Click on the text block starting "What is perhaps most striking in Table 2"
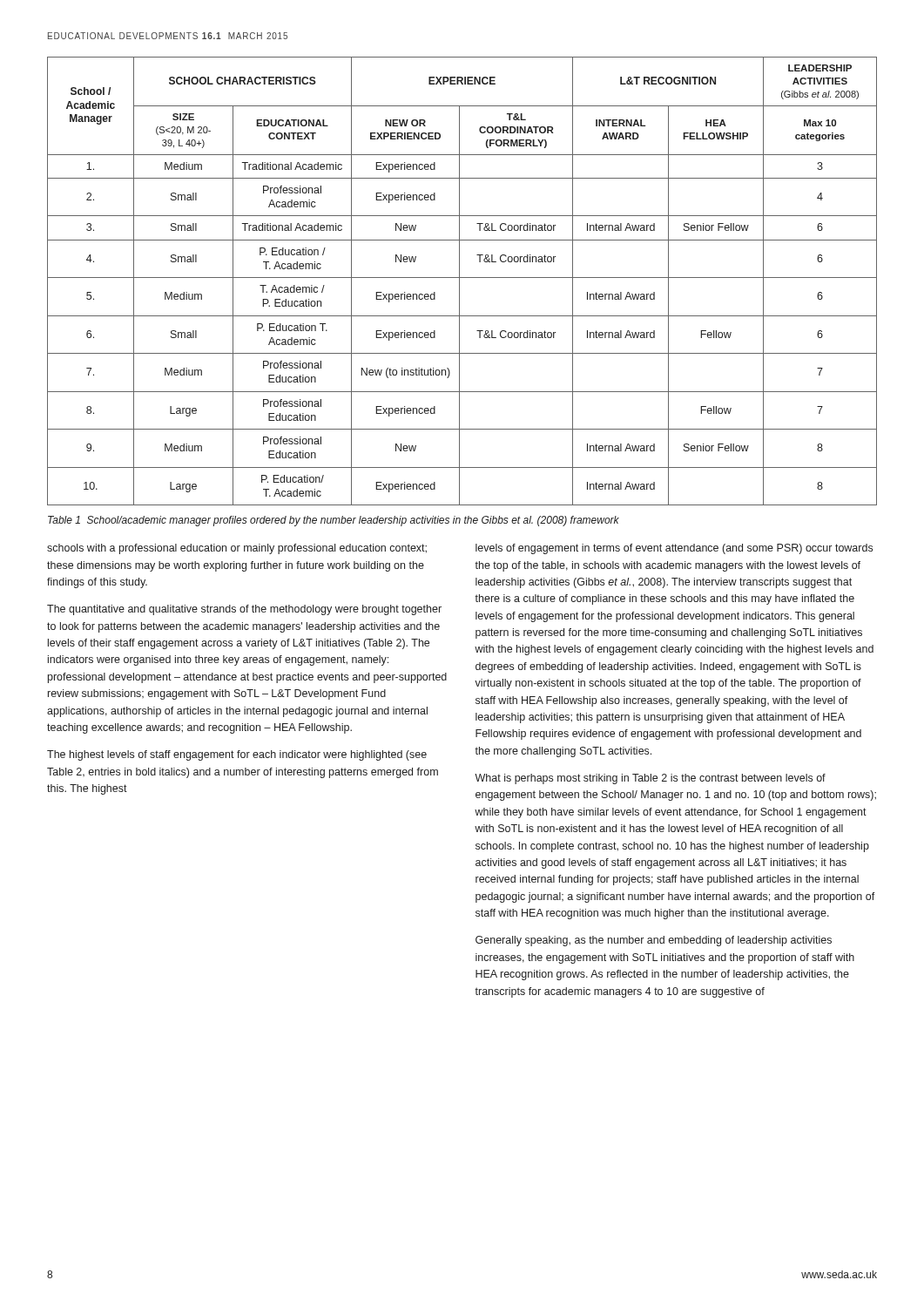This screenshot has width=924, height=1307. [676, 846]
